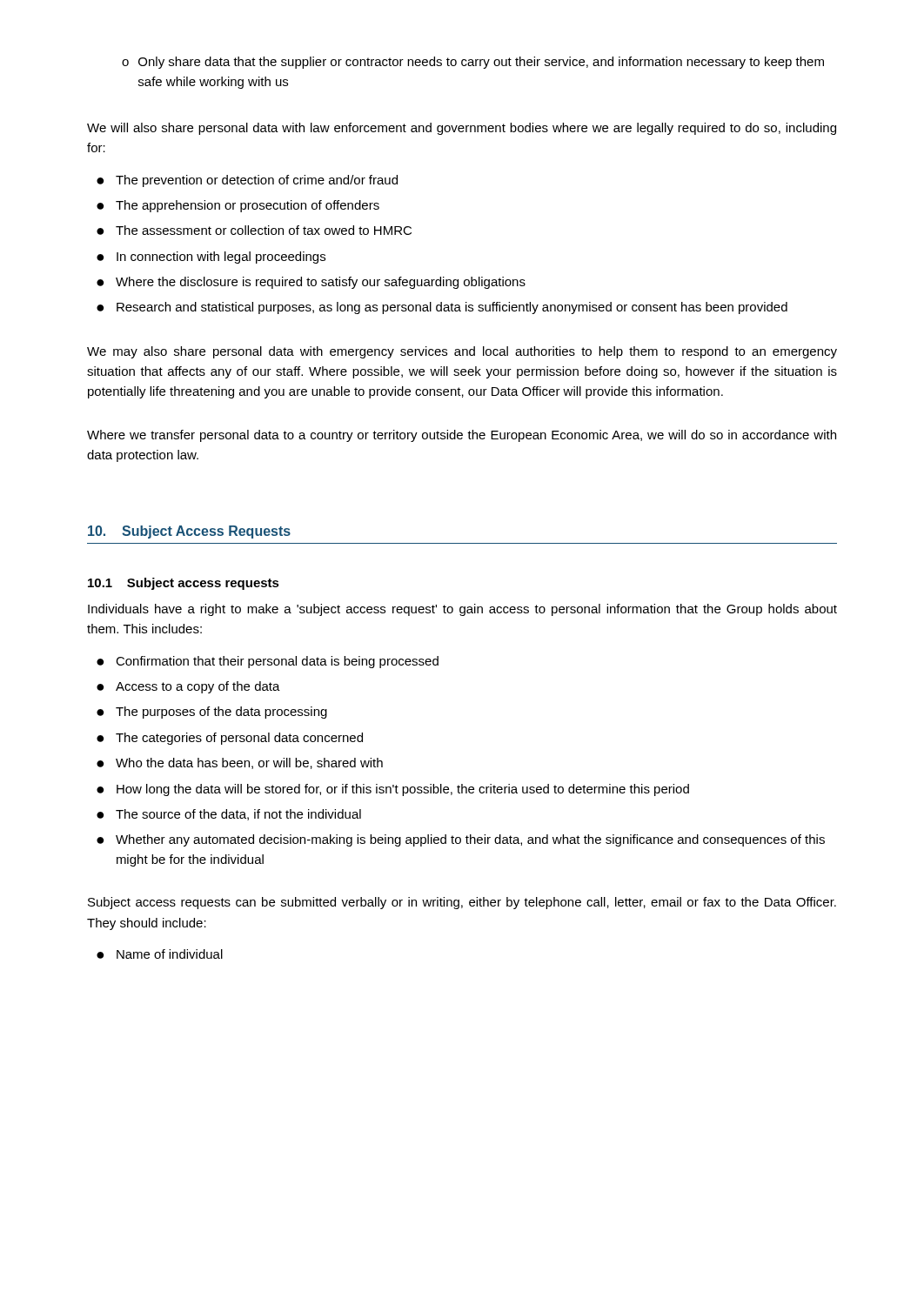Point to the element starting "● The source of the data, if not"

coord(229,815)
